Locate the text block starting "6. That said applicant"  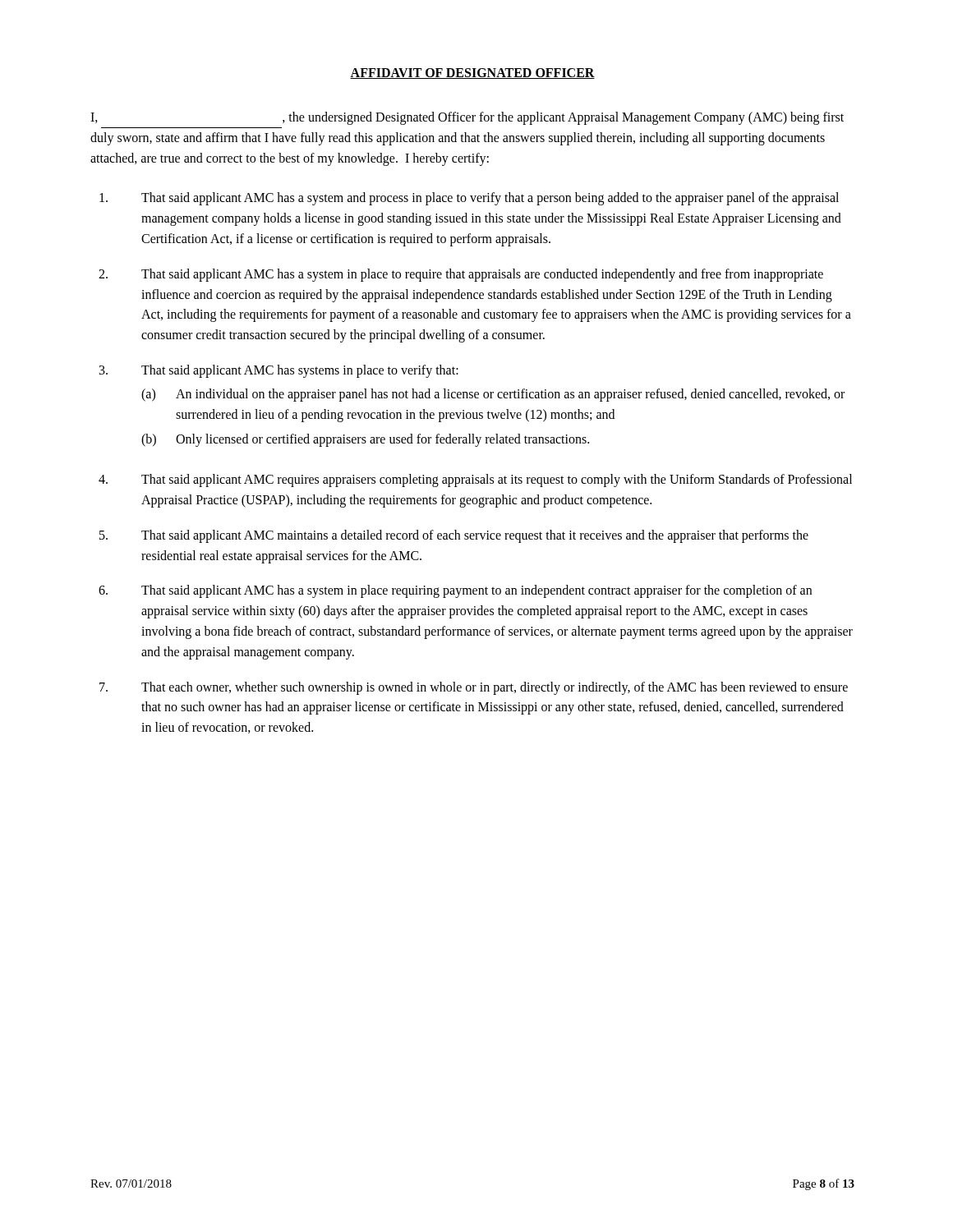click(x=472, y=622)
